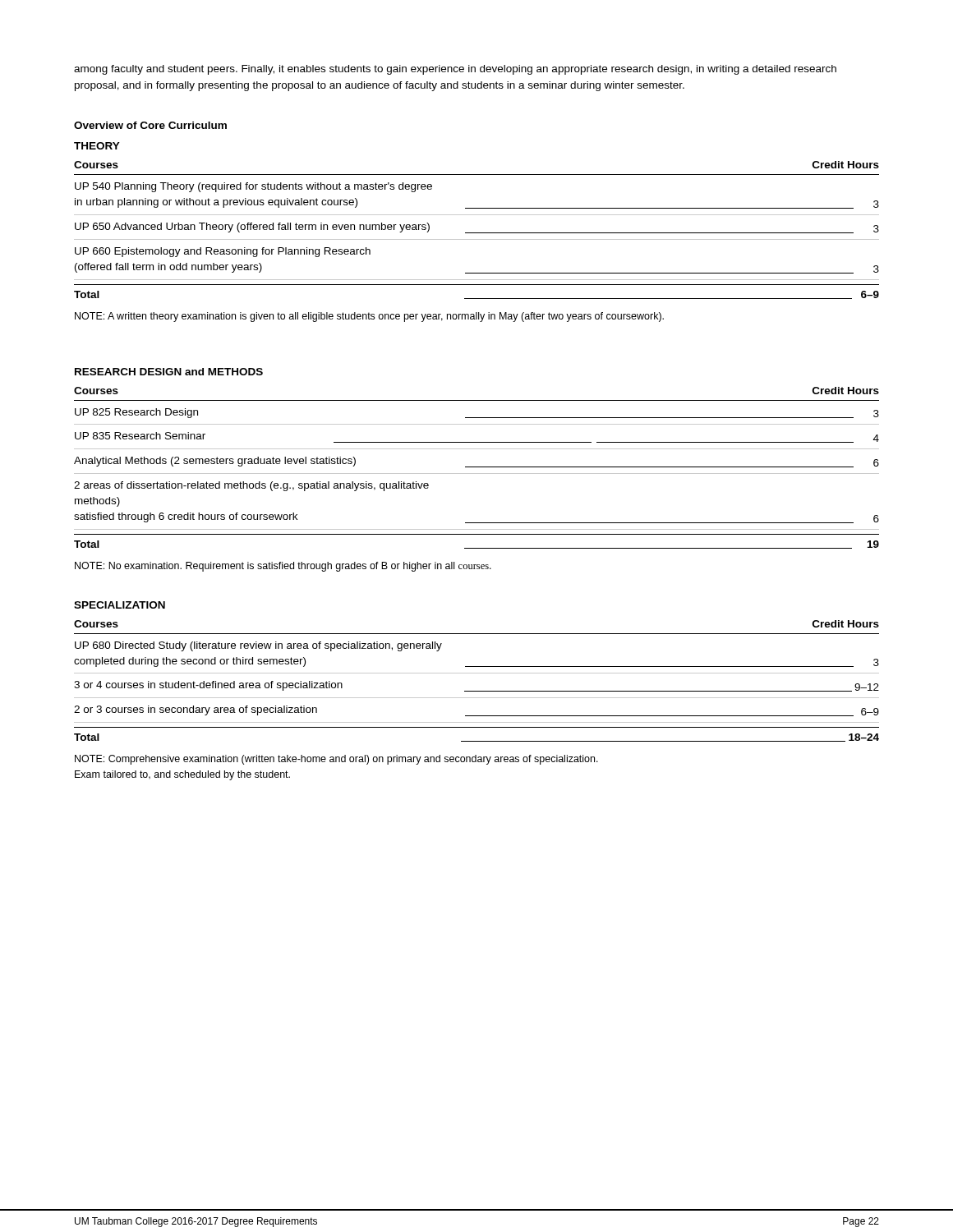Select the text block containing "among faculty and student peers."
Screen dimensions: 1232x953
pyautogui.click(x=476, y=78)
